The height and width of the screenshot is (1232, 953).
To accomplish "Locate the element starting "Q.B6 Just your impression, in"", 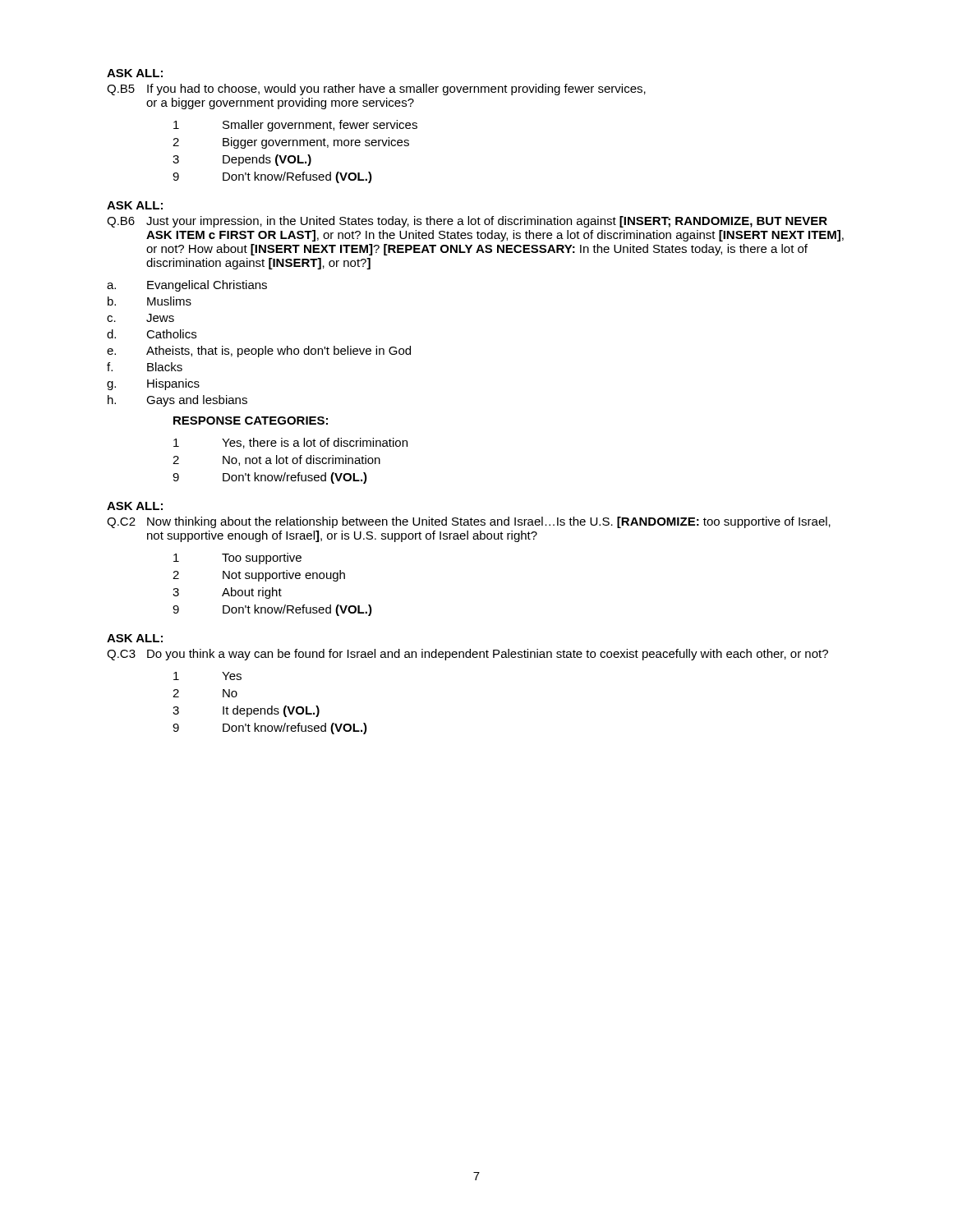I will (x=476, y=241).
